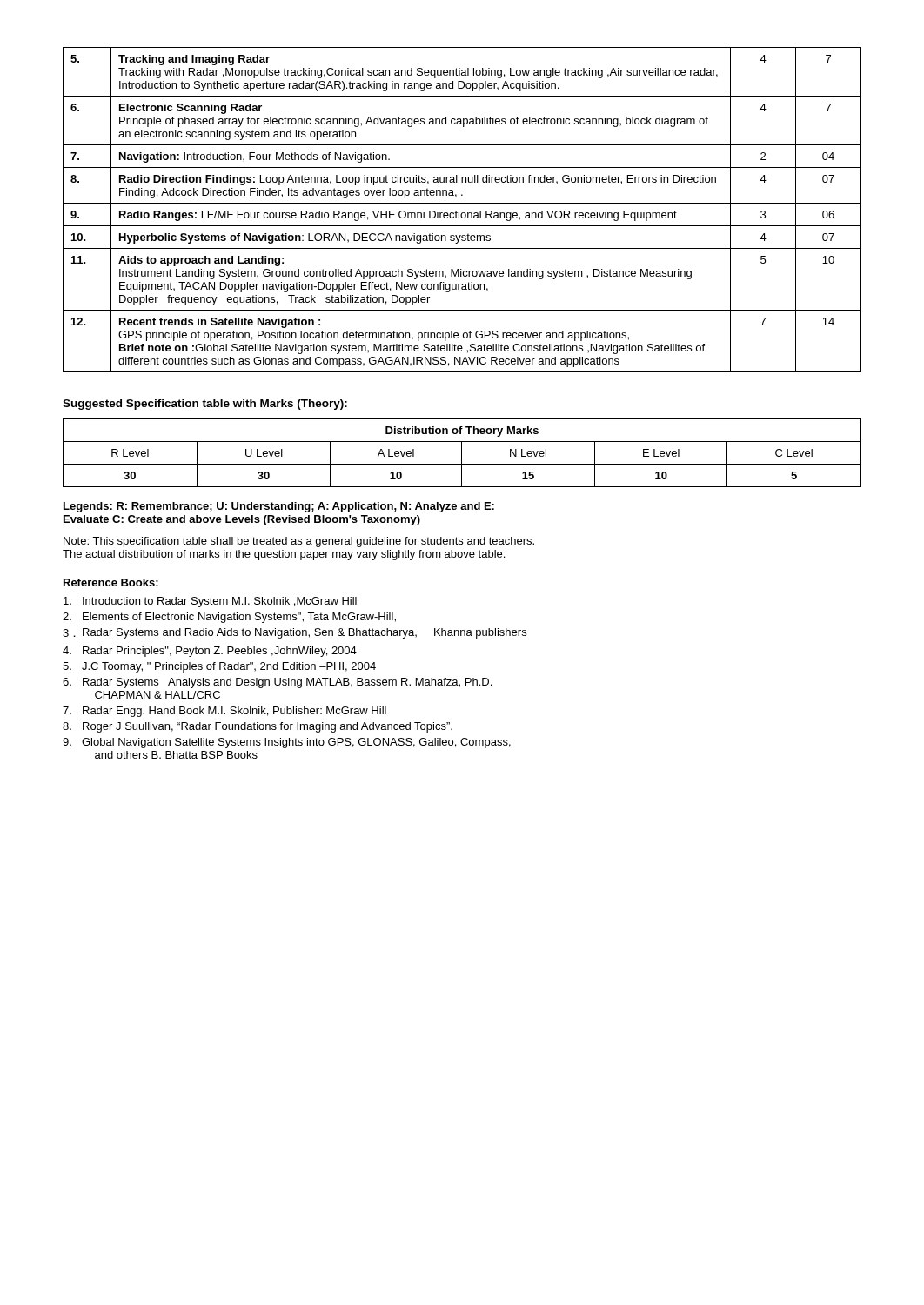Click on the list item that says "5. J.C Toomay, ""
Screen dimensions: 1305x924
pyautogui.click(x=219, y=666)
